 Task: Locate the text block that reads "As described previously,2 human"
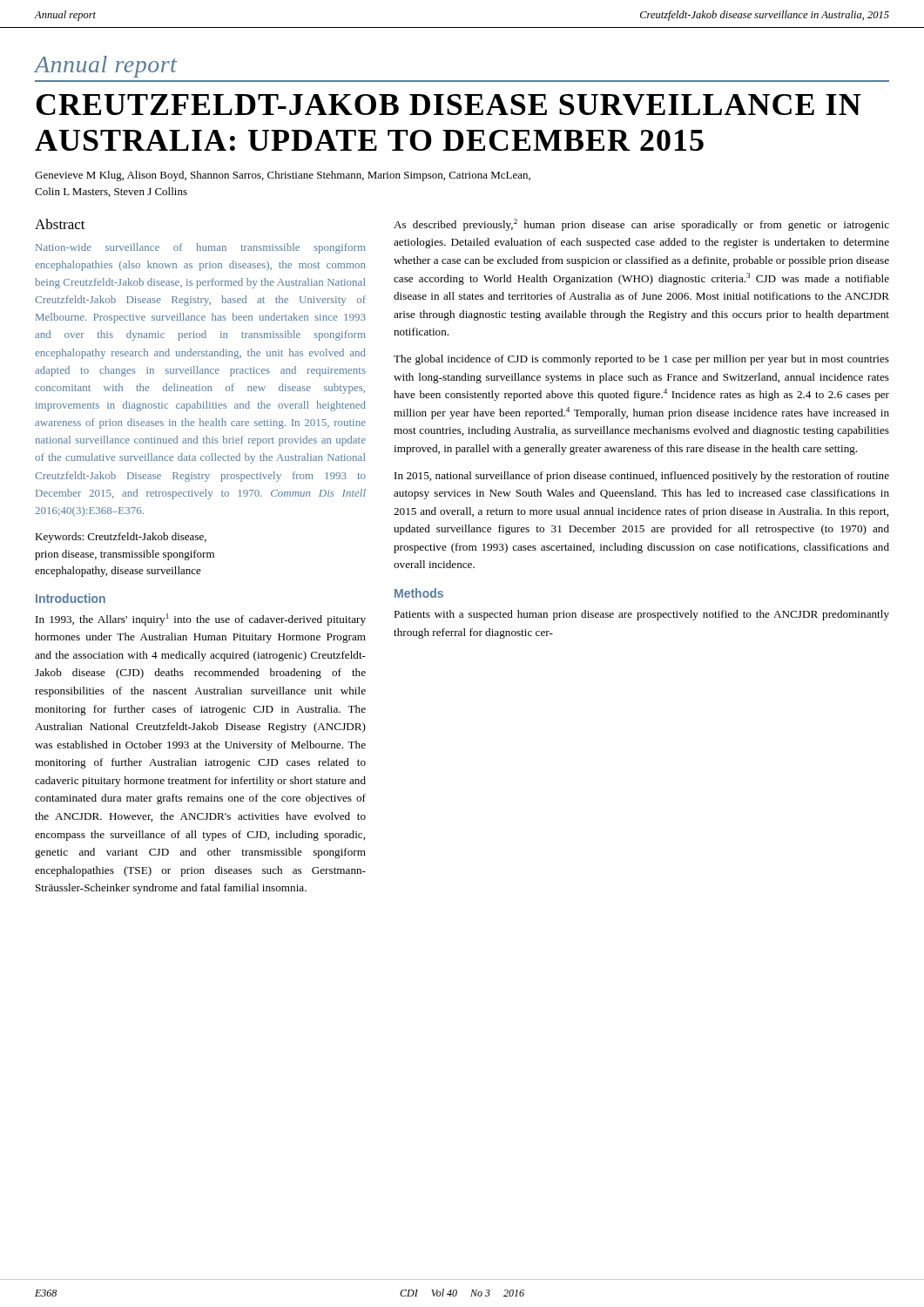coord(641,277)
